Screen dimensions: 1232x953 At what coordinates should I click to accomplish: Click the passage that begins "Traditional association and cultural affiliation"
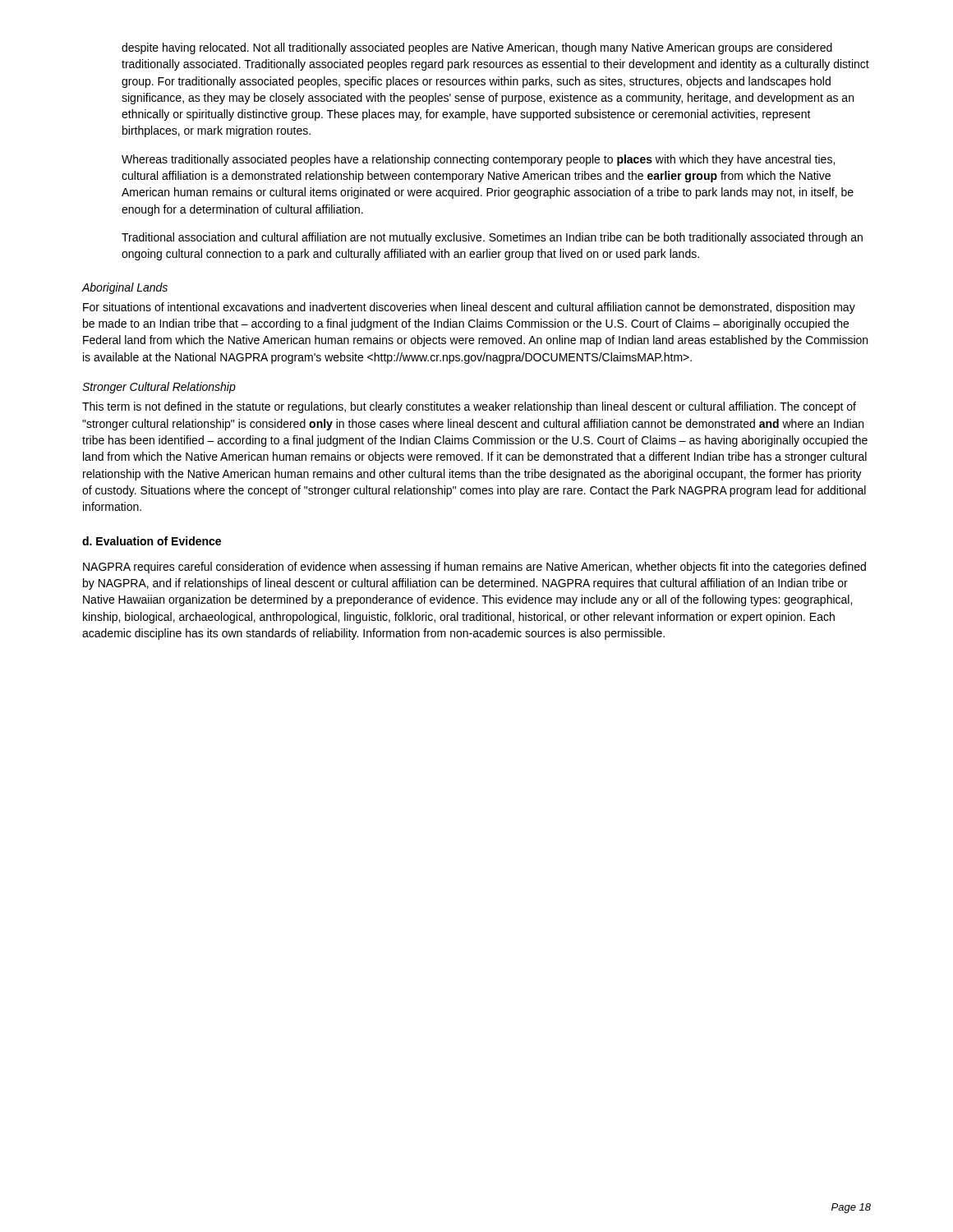pos(492,246)
